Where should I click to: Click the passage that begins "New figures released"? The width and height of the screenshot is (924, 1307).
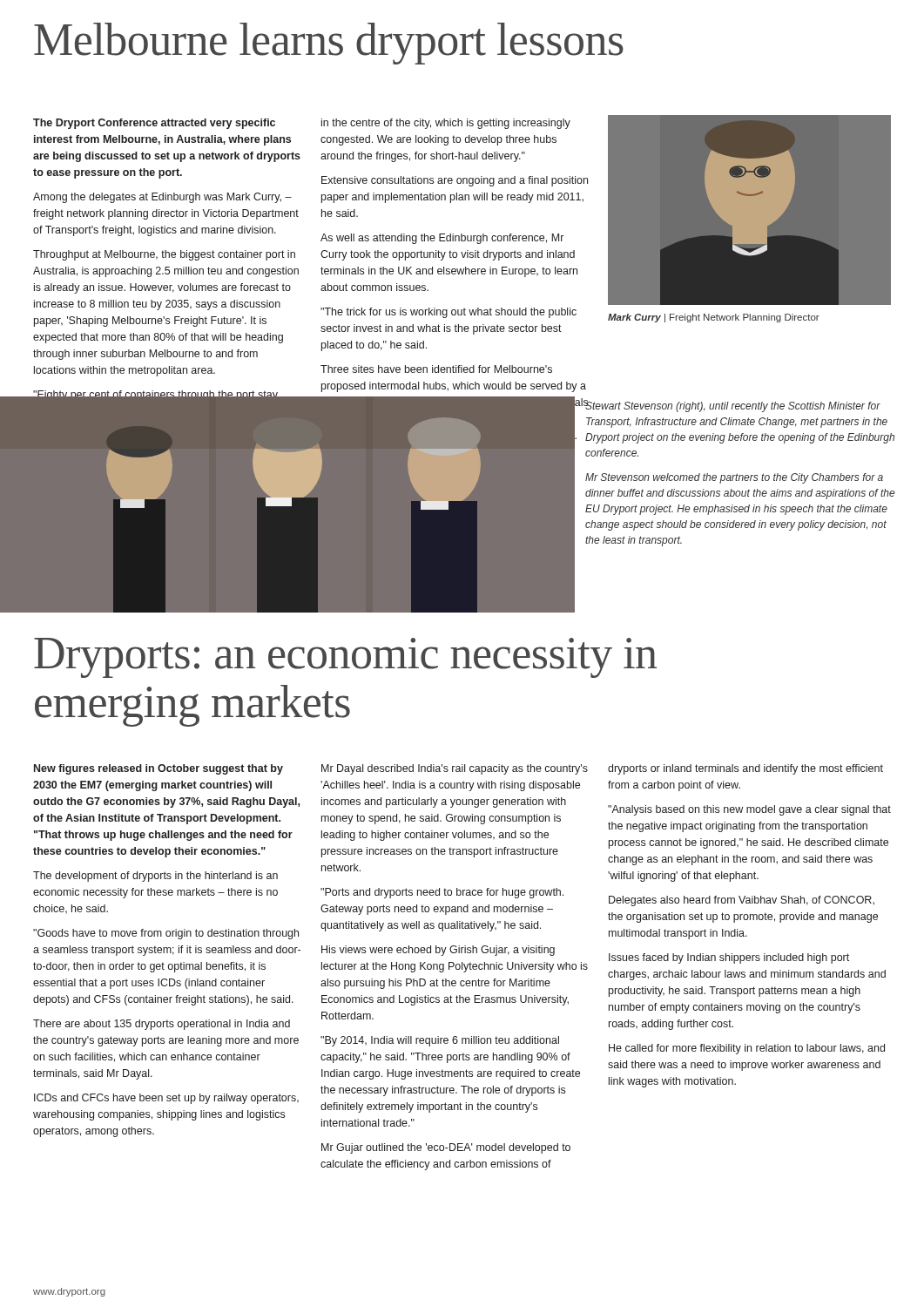point(168,950)
